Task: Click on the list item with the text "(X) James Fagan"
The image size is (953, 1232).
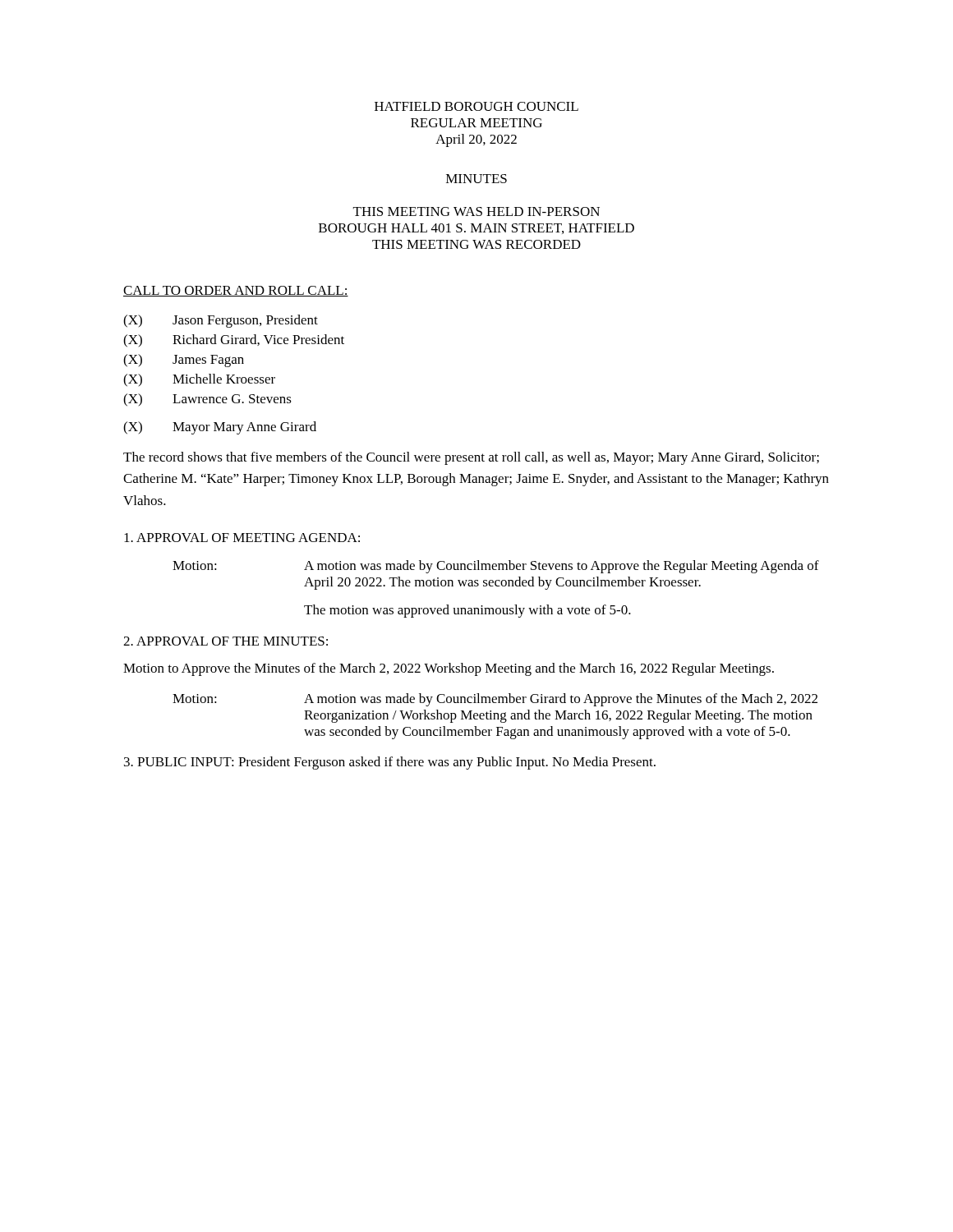Action: tap(184, 360)
